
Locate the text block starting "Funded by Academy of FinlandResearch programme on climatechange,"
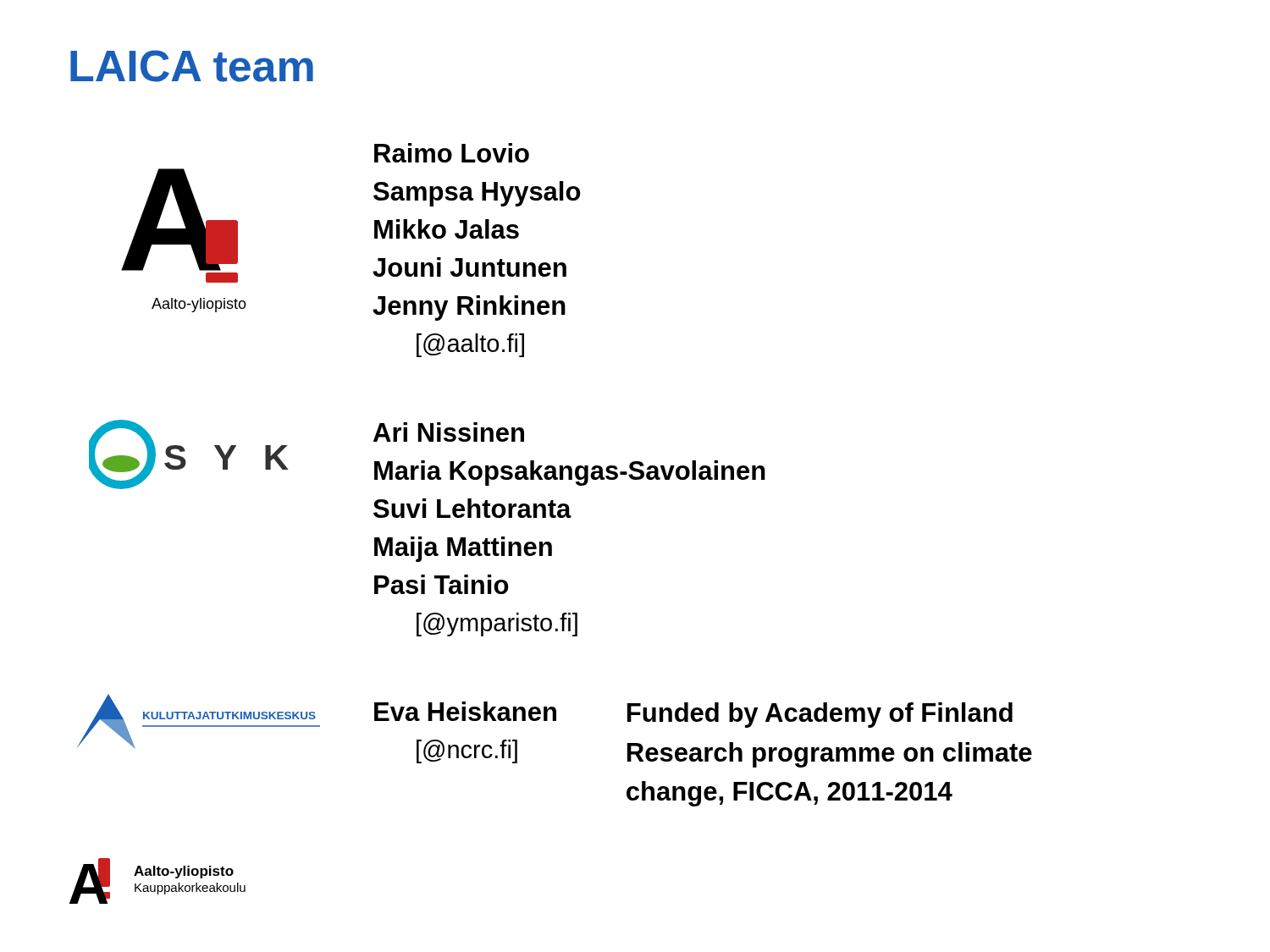[x=829, y=753]
